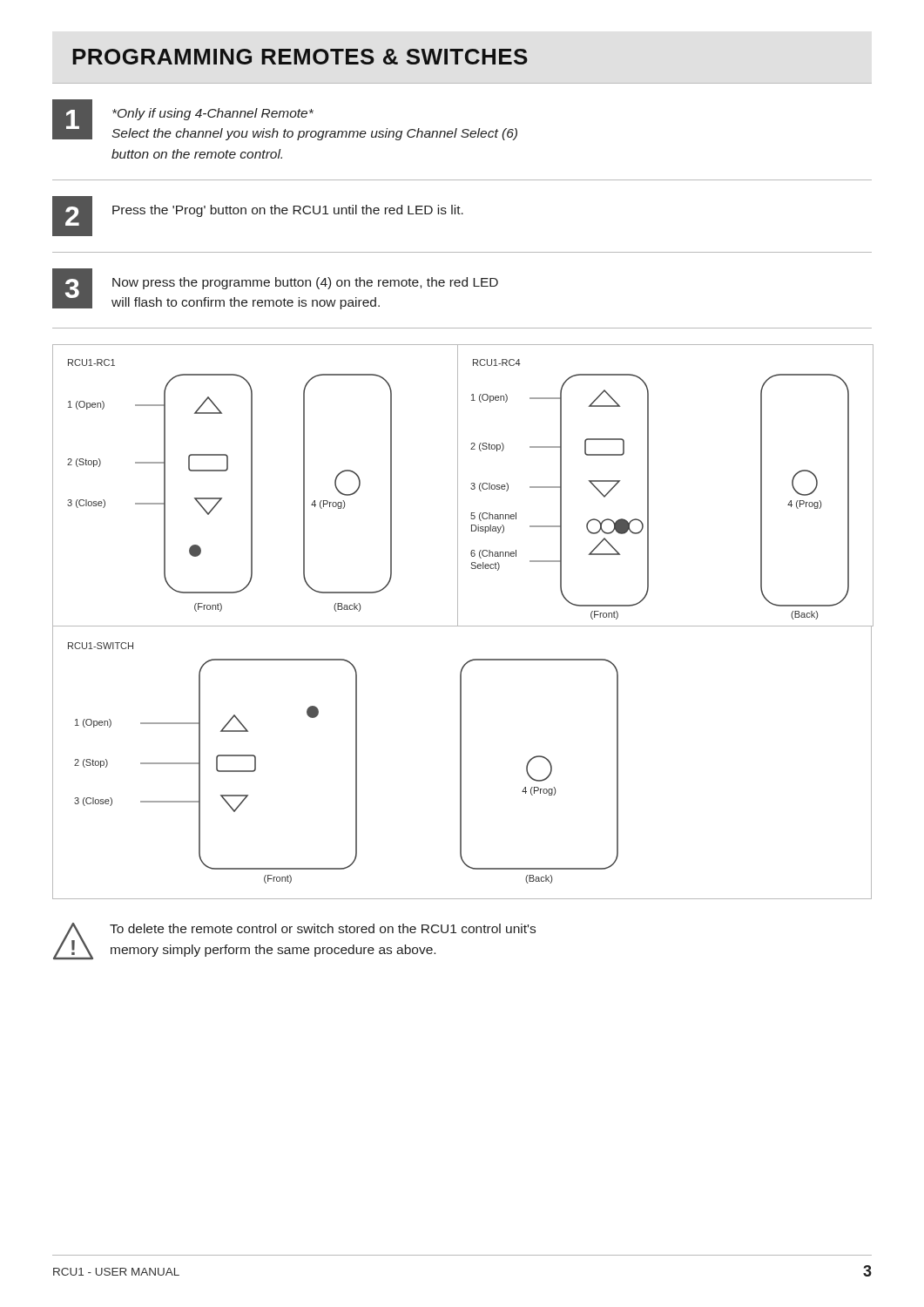Image resolution: width=924 pixels, height=1307 pixels.
Task: Select the list item that reads "3 Now press the programme"
Action: tap(275, 290)
